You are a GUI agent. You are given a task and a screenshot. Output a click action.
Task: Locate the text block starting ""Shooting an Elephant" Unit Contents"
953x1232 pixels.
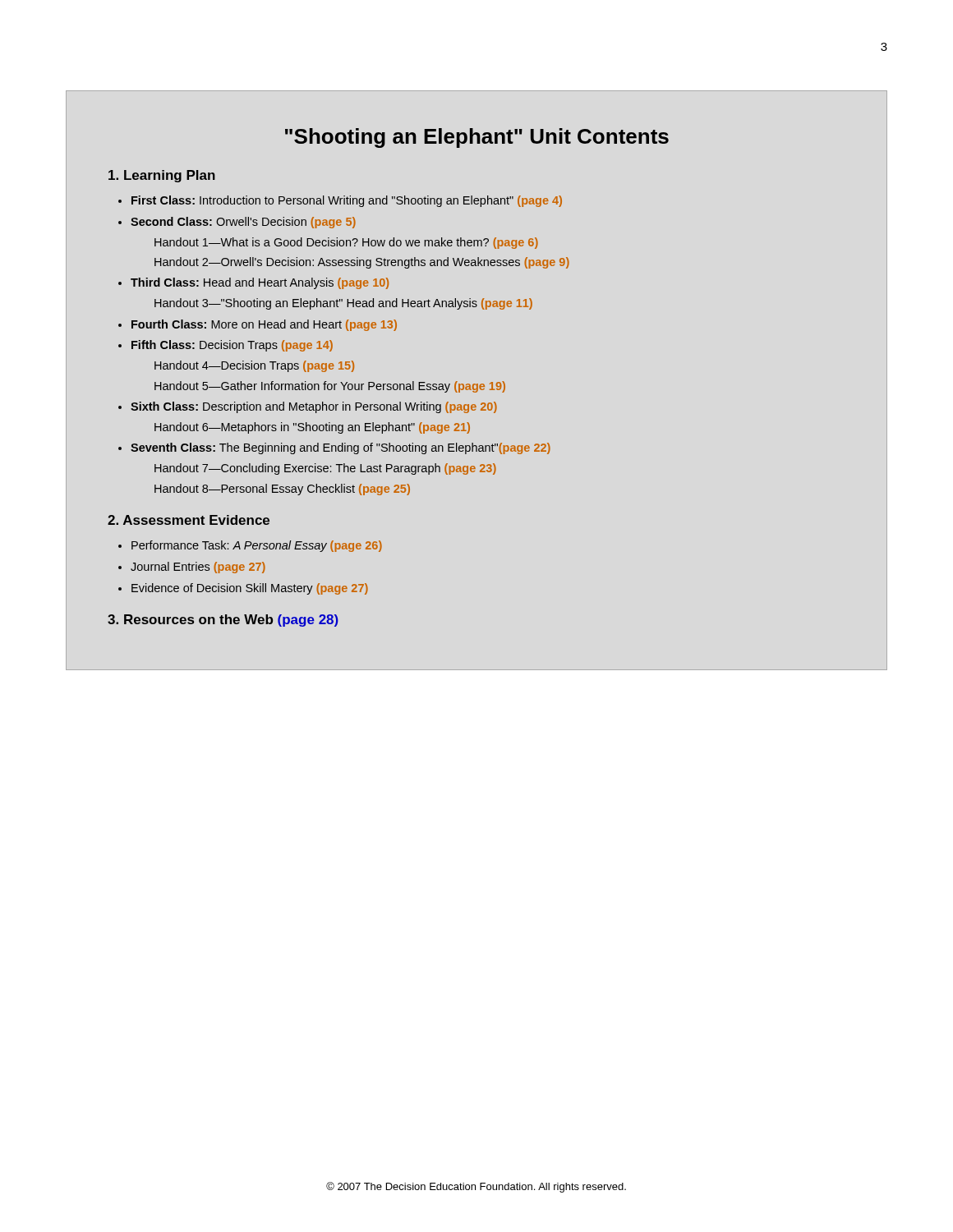click(x=476, y=136)
